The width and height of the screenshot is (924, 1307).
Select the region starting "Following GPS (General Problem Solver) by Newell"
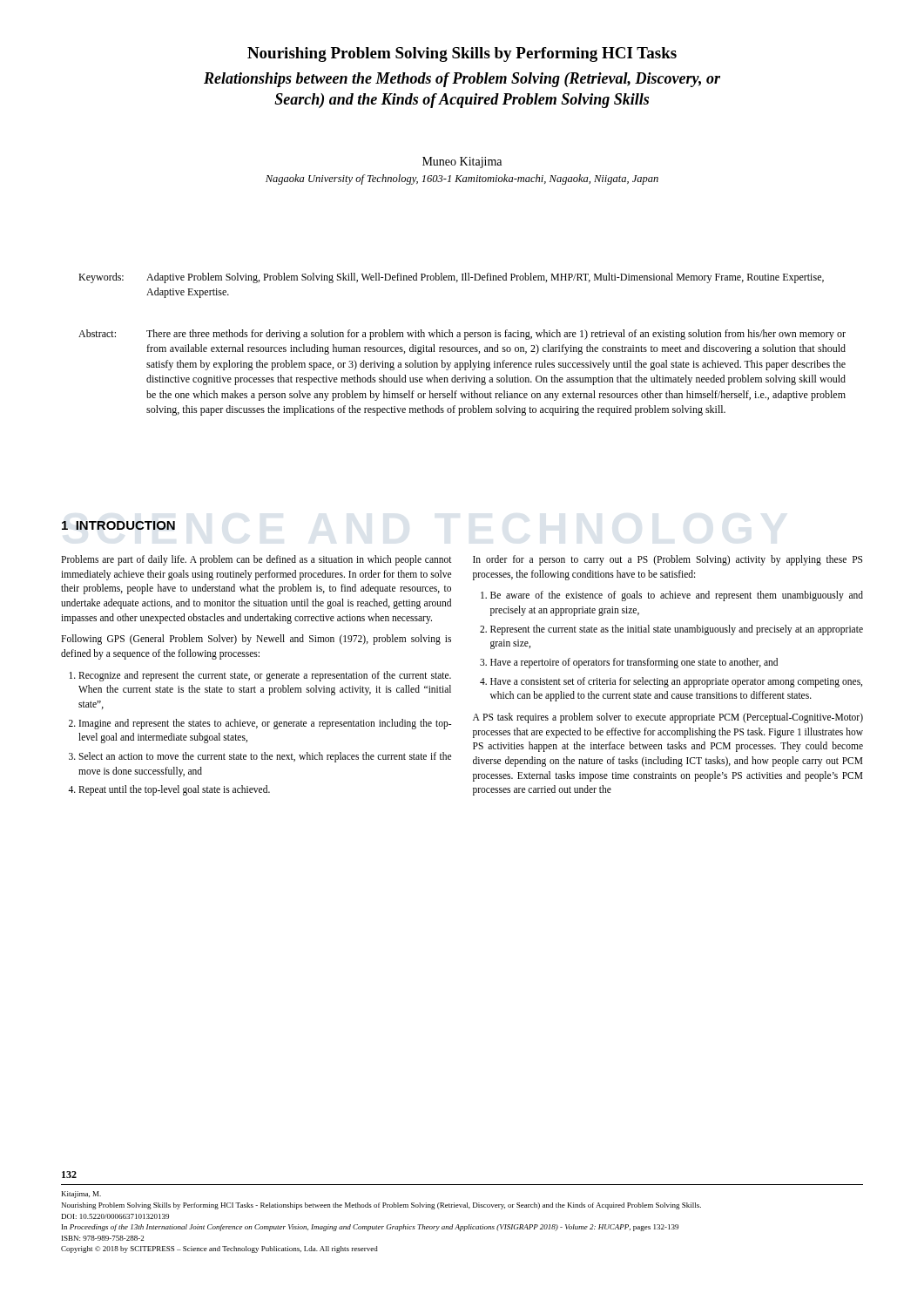[x=256, y=646]
